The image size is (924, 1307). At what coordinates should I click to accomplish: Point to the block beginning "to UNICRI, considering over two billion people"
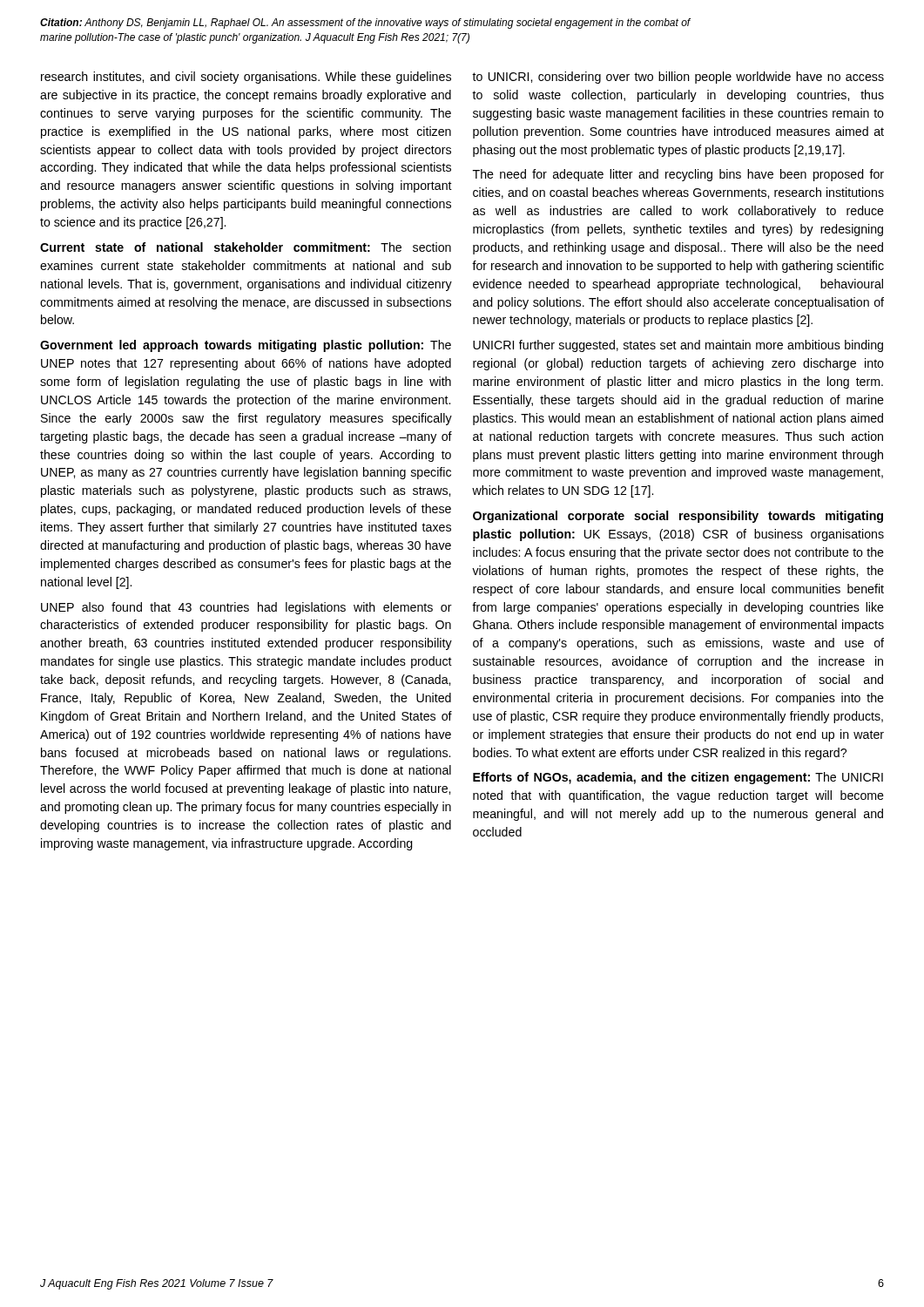(x=678, y=113)
